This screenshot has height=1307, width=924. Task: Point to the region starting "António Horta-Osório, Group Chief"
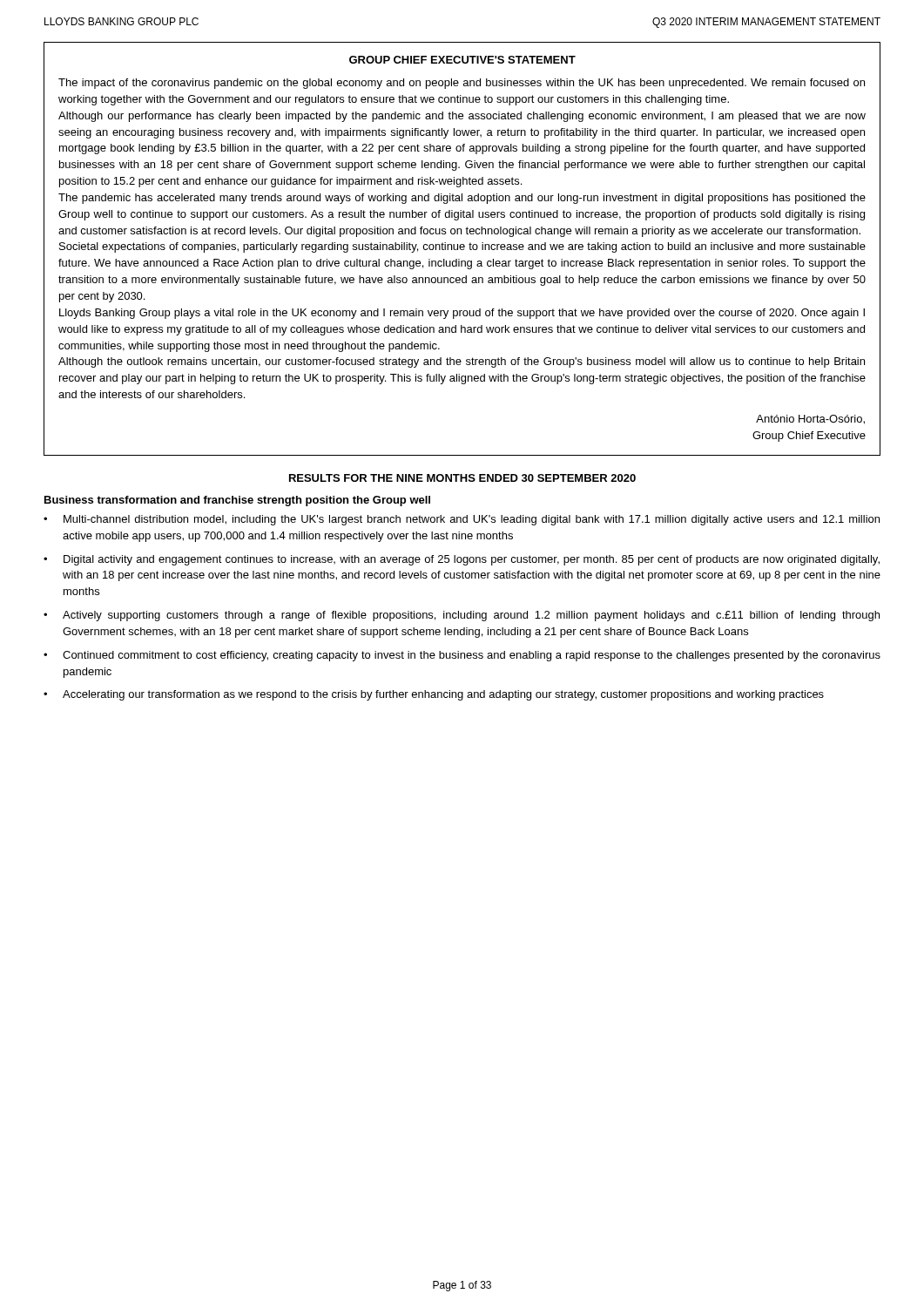809,427
